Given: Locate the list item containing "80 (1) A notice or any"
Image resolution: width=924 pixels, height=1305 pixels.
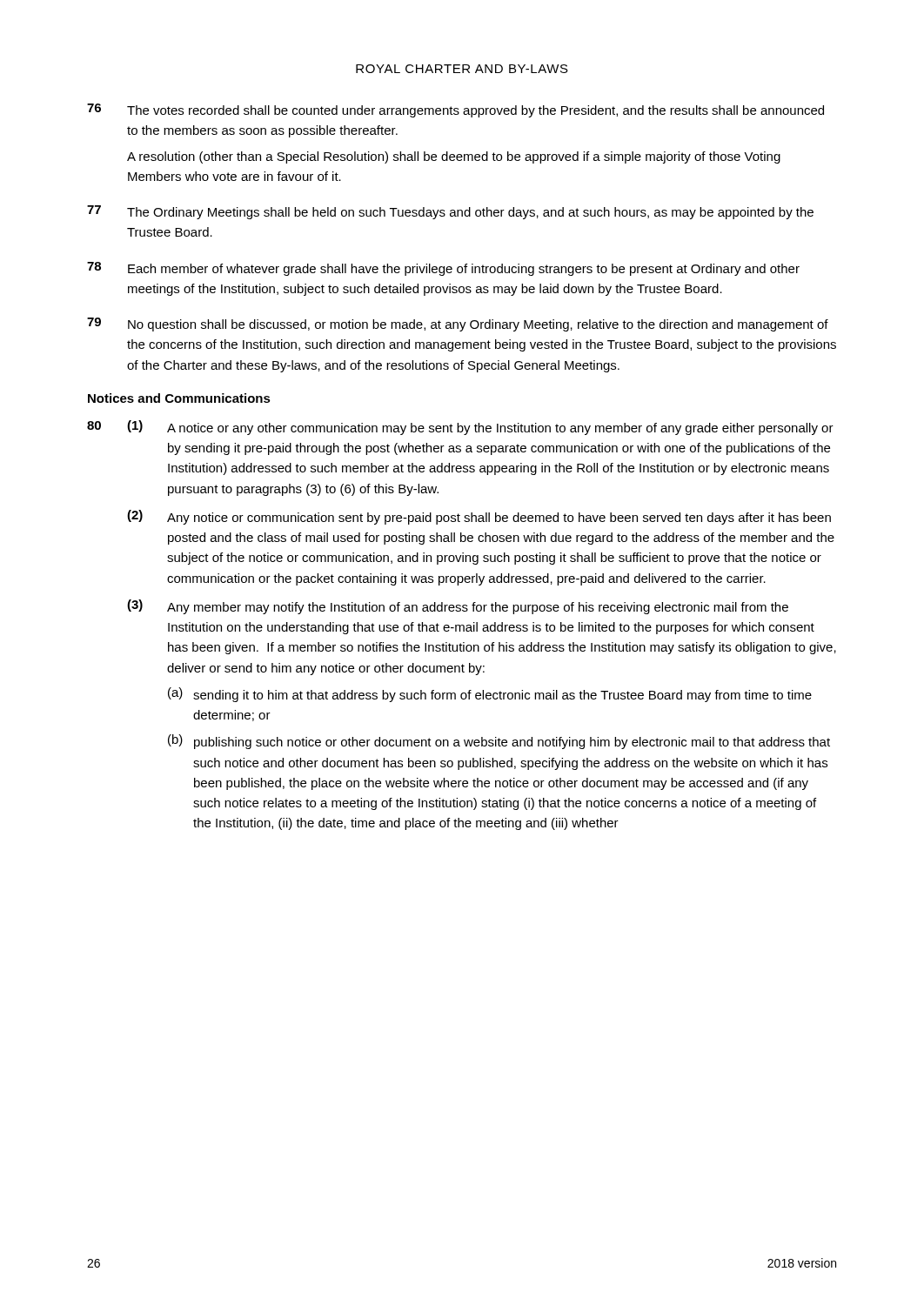Looking at the screenshot, I should tap(462, 458).
